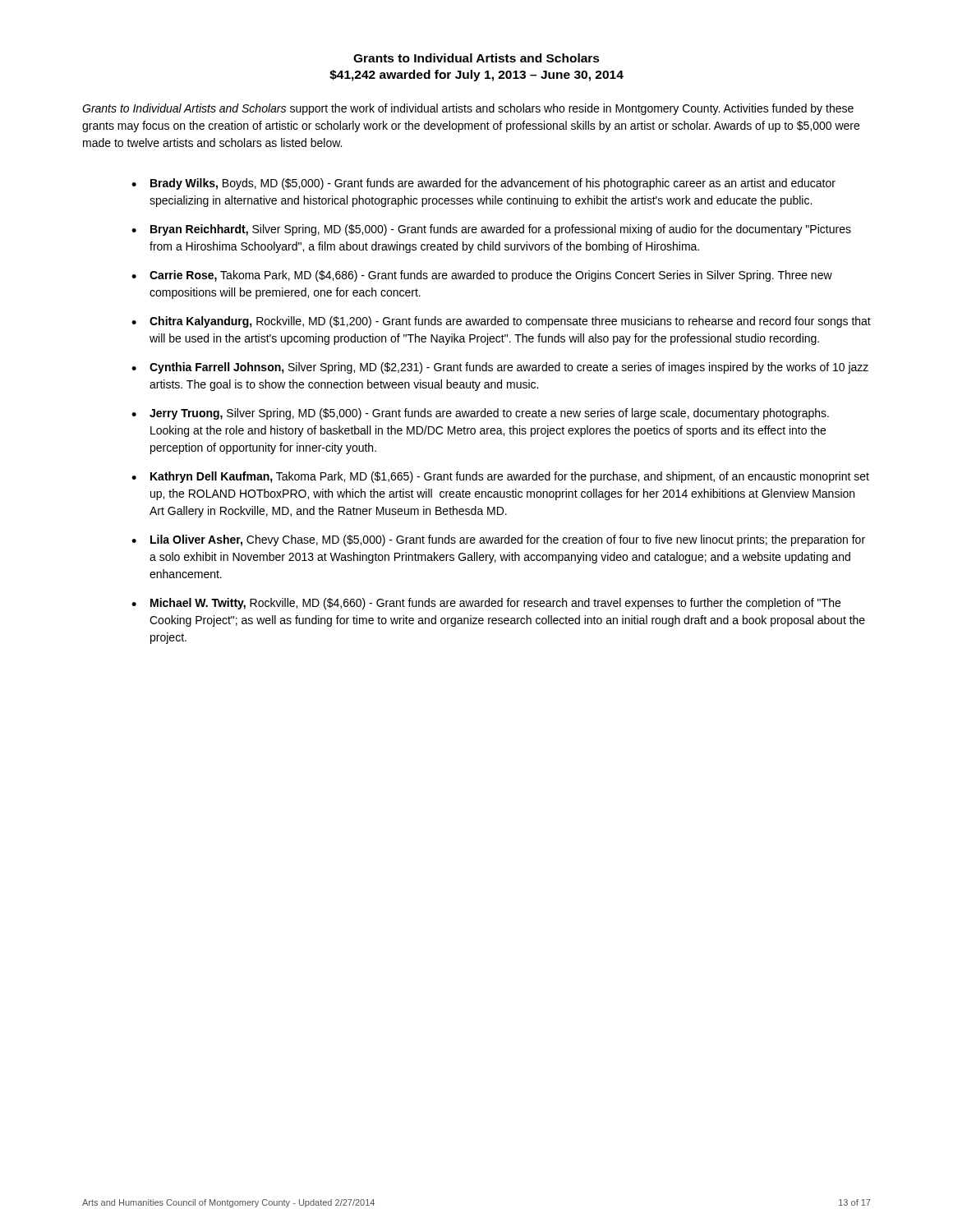Find the element starting "• Bryan Reichhardt, Silver Spring, MD"
The width and height of the screenshot is (953, 1232).
click(x=501, y=238)
